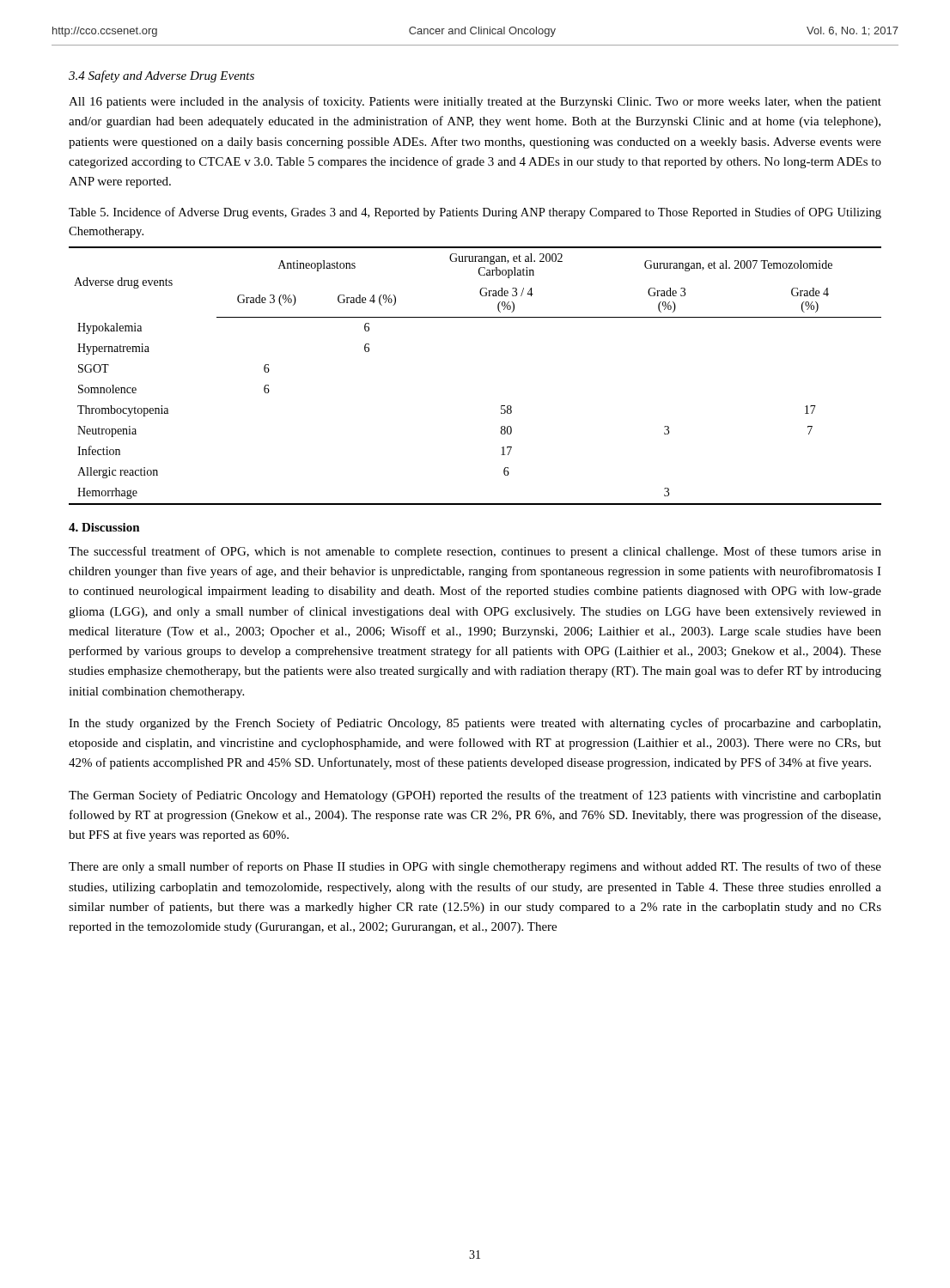
Task: Click the passage that begins "In the study"
Action: coord(475,743)
